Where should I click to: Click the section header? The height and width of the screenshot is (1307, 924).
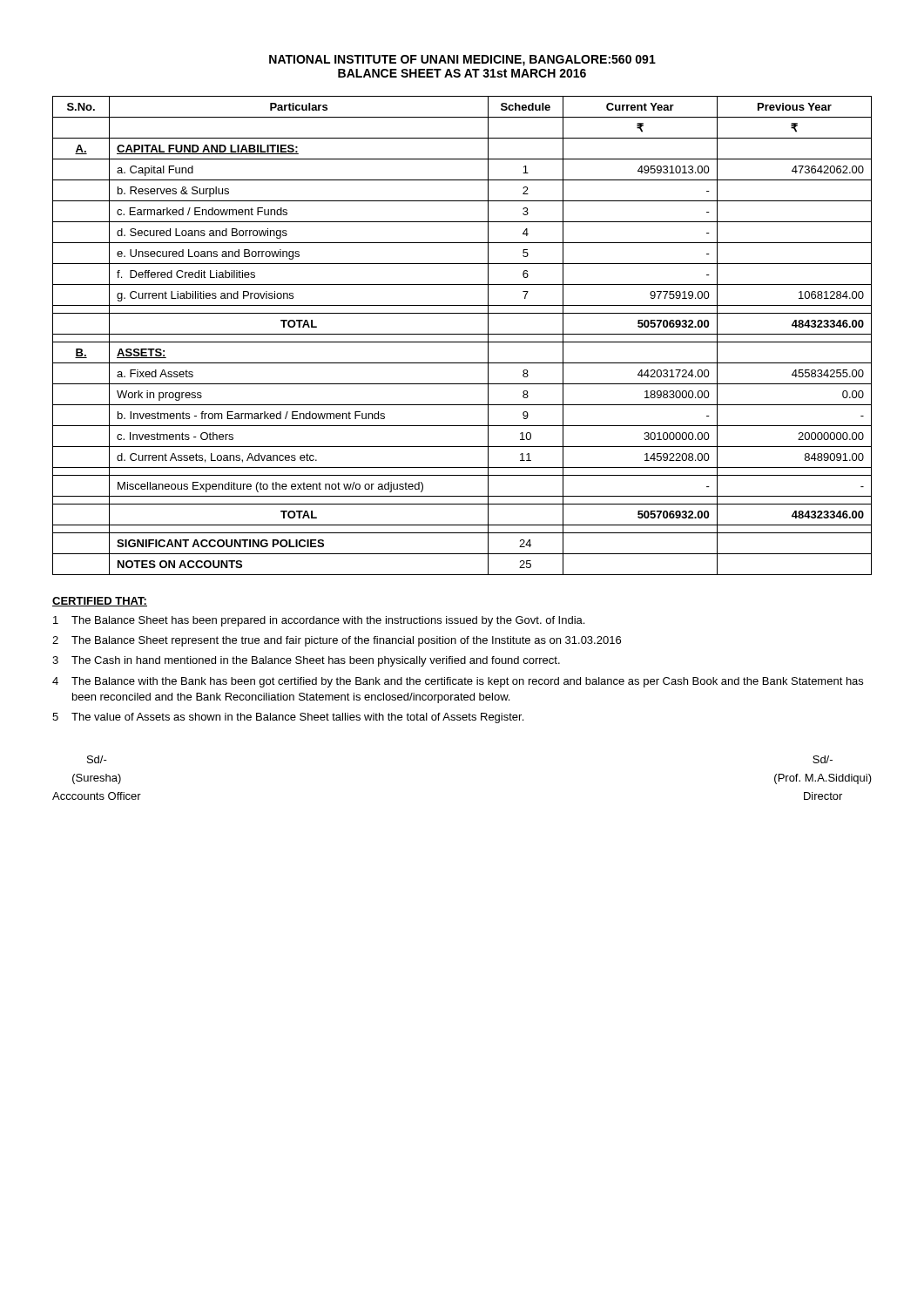click(x=100, y=601)
